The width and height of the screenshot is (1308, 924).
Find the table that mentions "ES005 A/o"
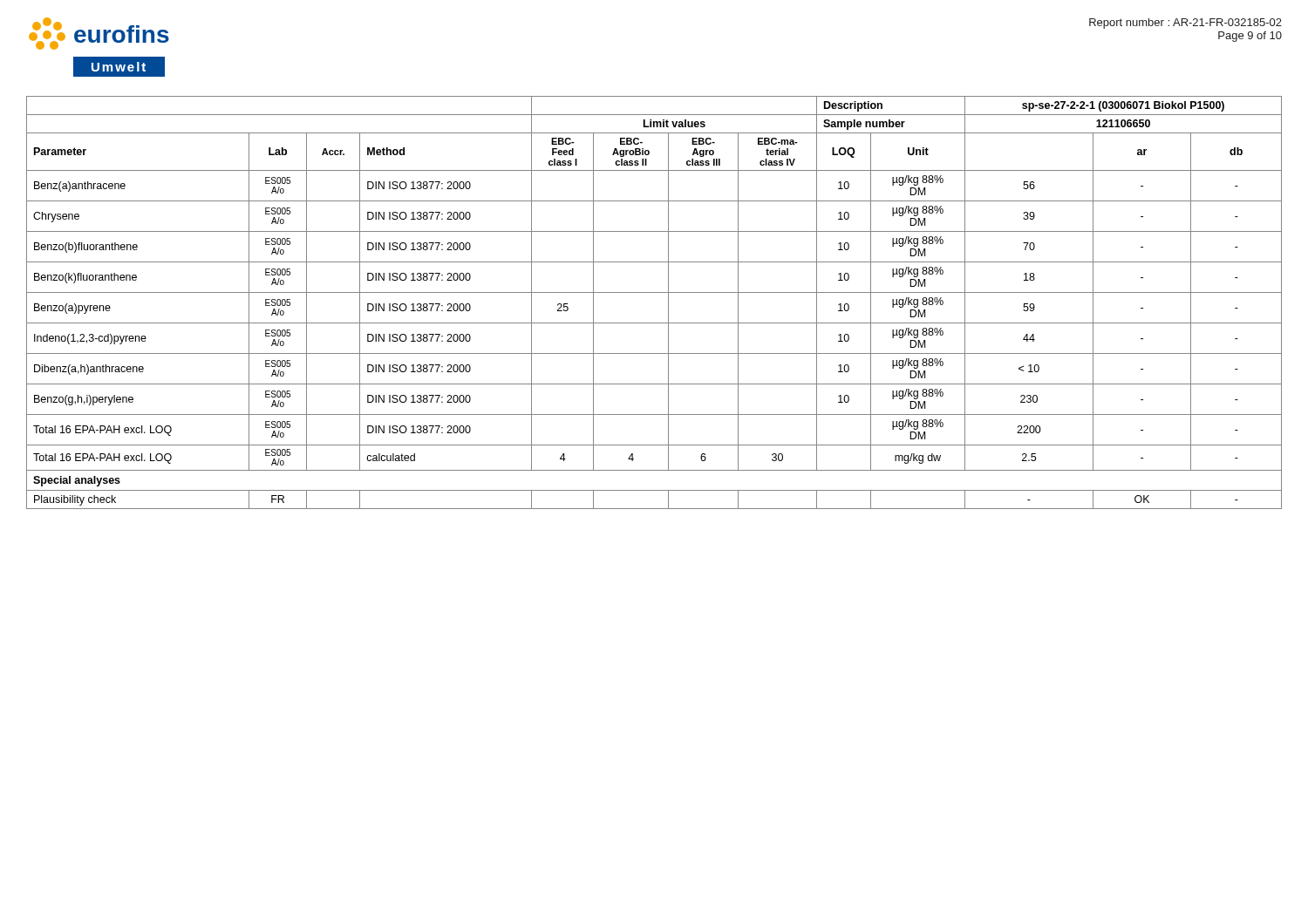click(654, 302)
